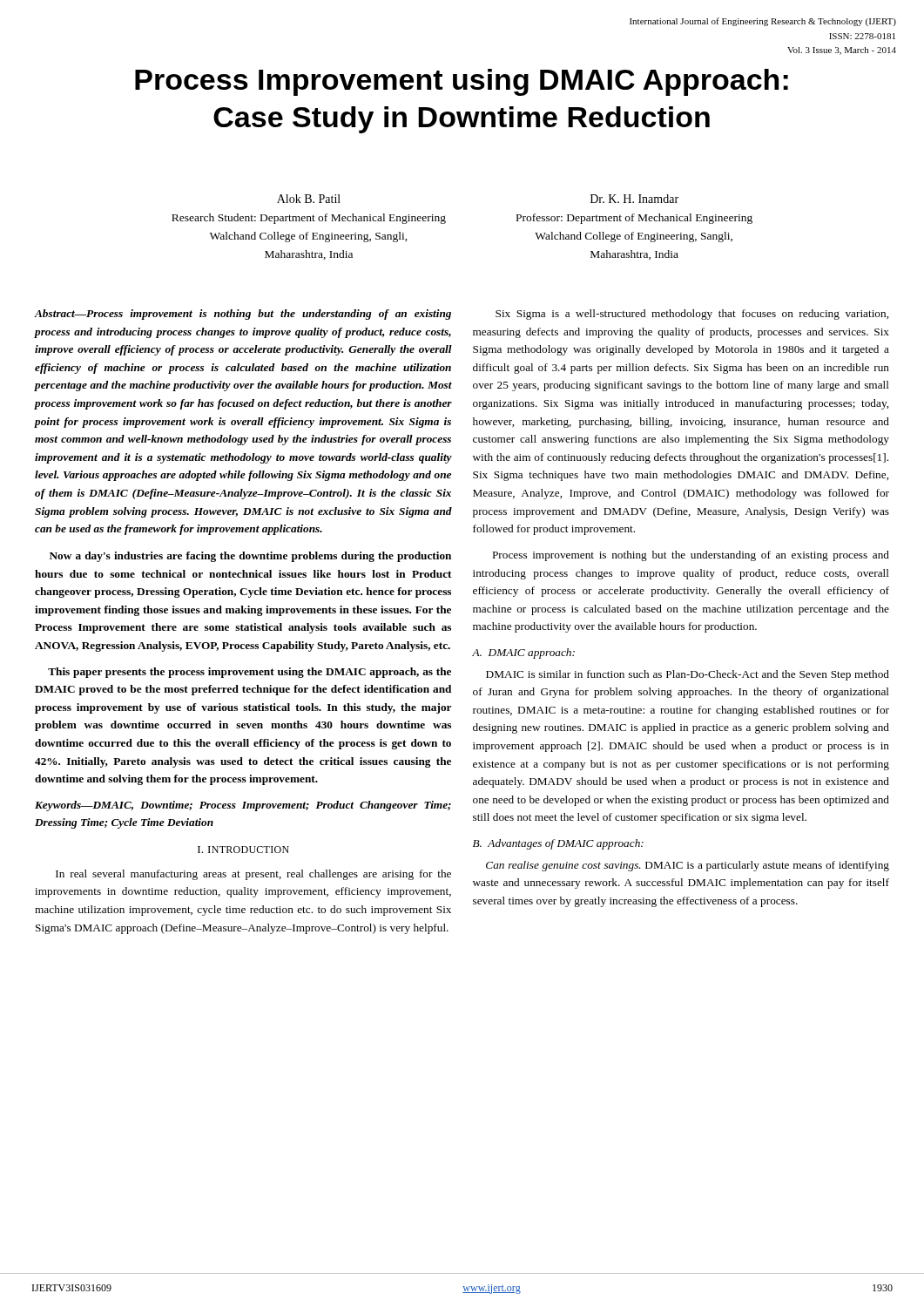Point to the text starting "Abstract—Process improvement is nothing but the understanding"

(243, 421)
